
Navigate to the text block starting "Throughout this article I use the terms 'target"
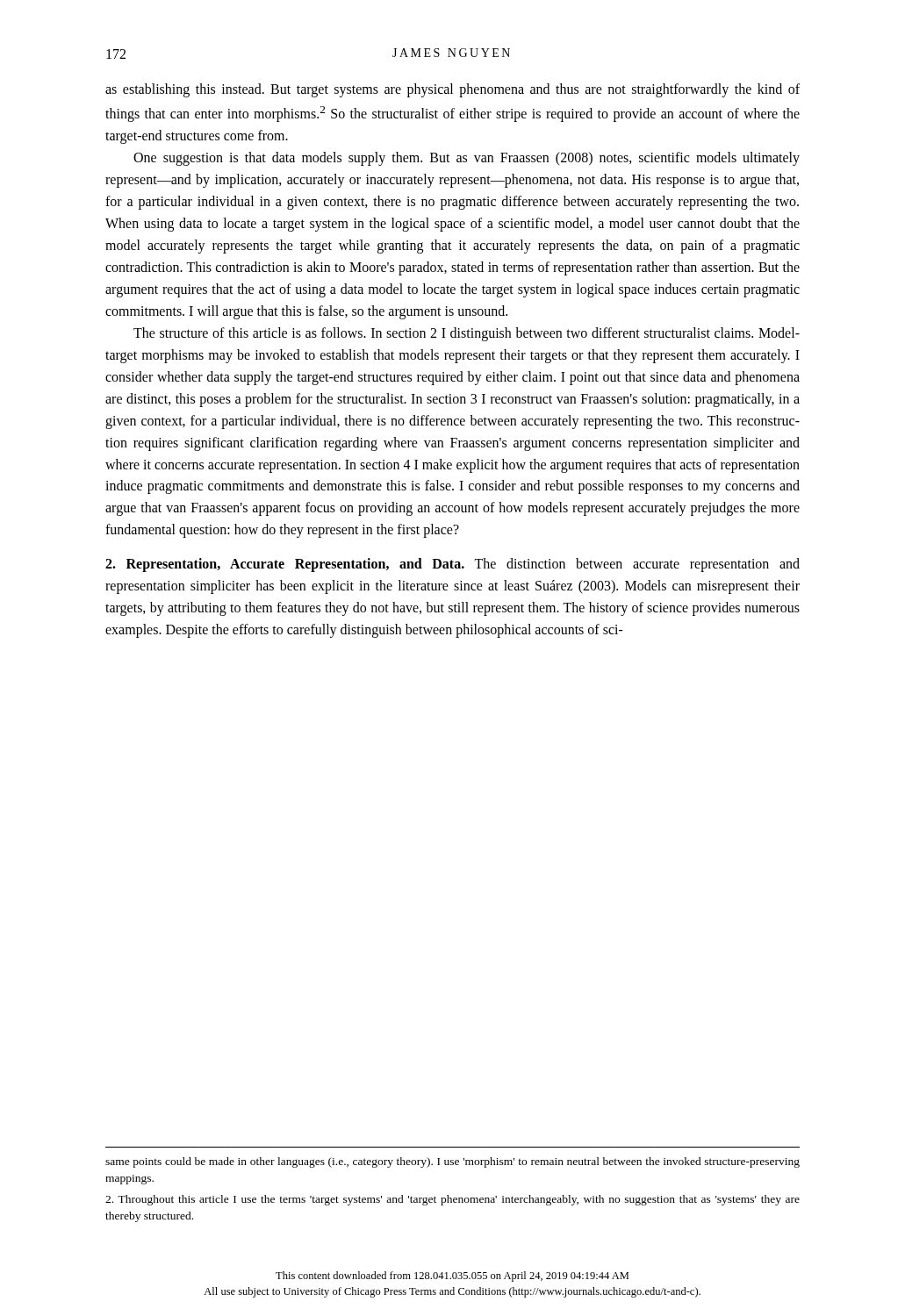pyautogui.click(x=452, y=1207)
